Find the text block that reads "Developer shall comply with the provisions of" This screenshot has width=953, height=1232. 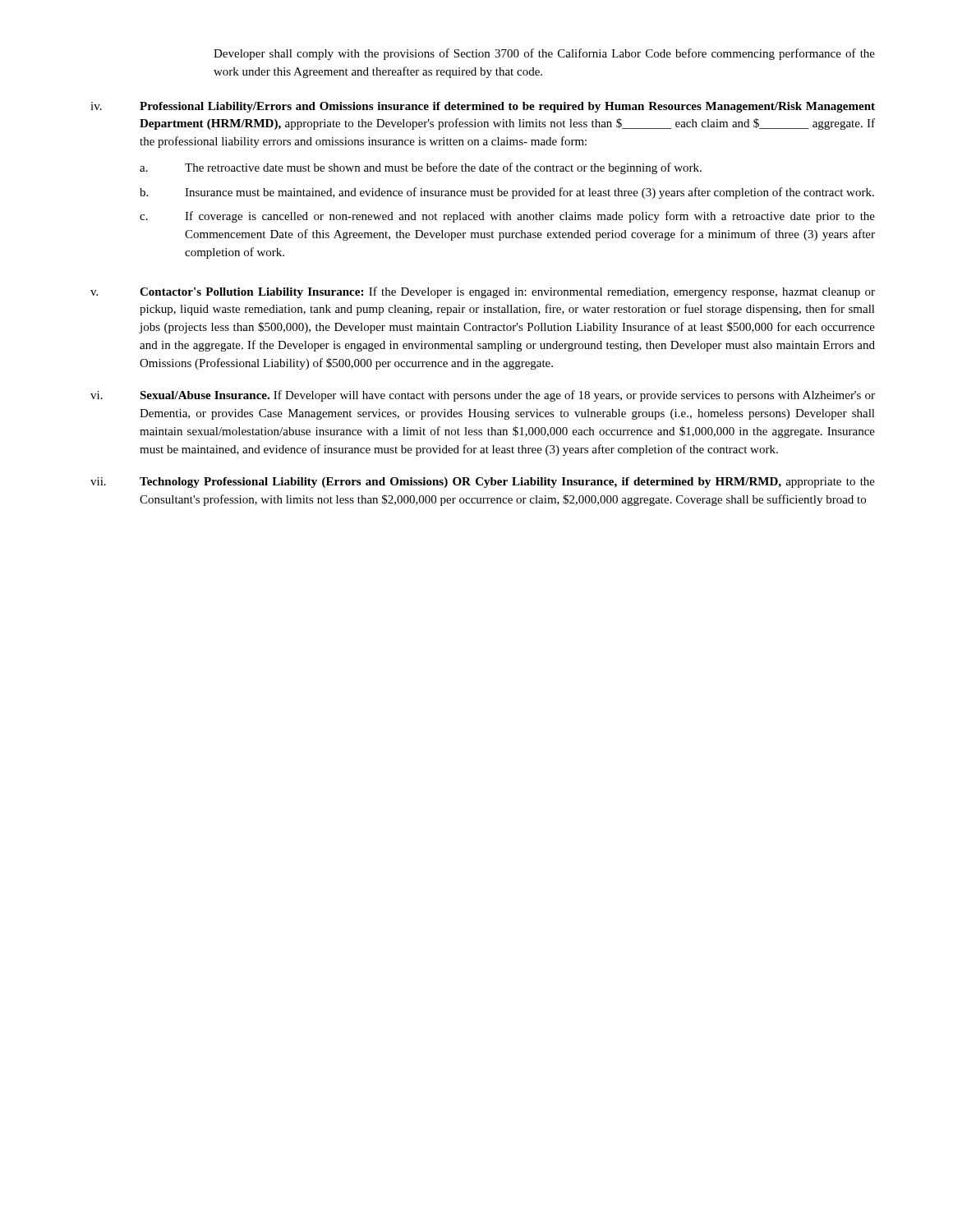(x=544, y=62)
